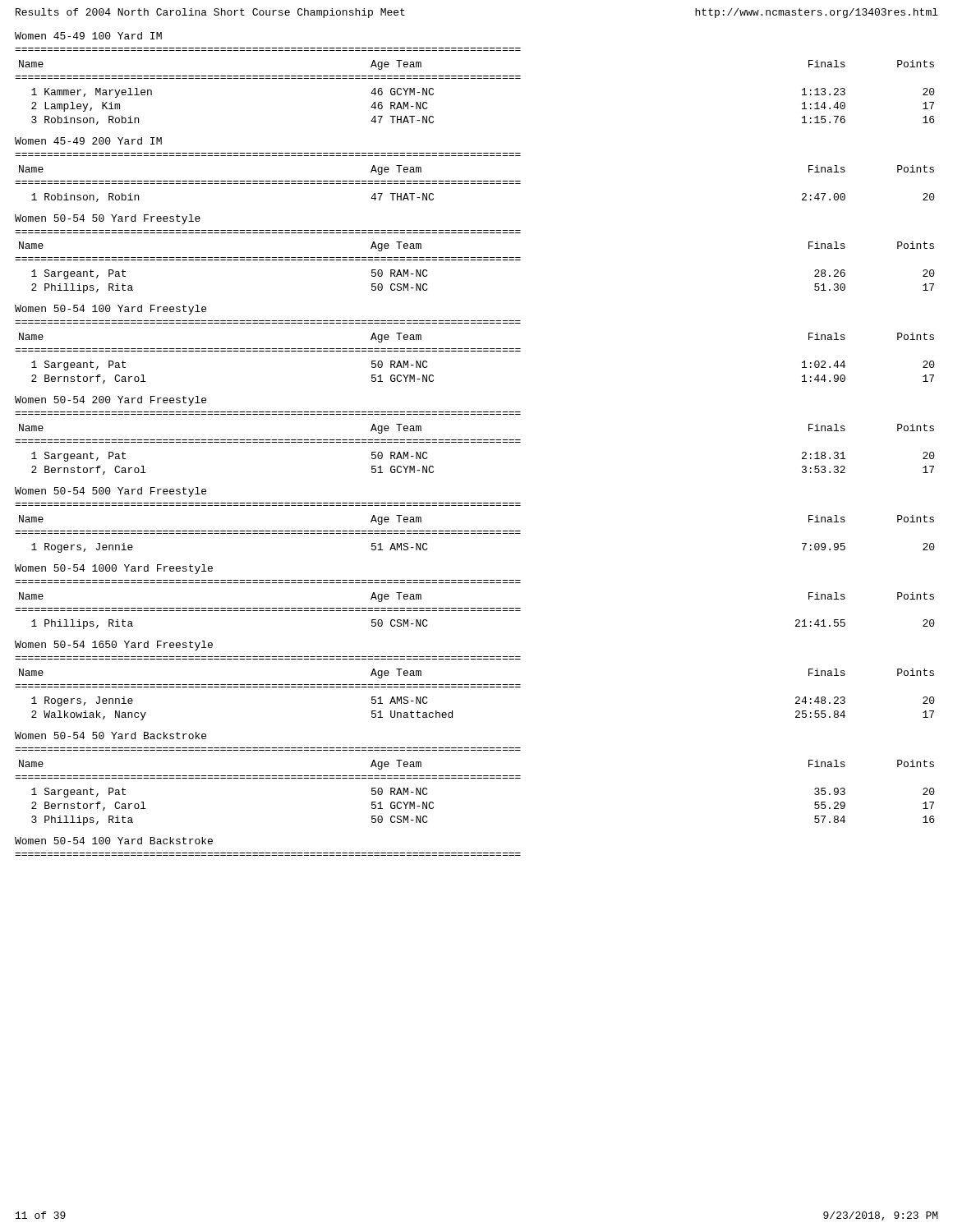953x1232 pixels.
Task: Locate the block starting "Women 50-54 500 Yard Freestyle"
Action: pyautogui.click(x=111, y=491)
